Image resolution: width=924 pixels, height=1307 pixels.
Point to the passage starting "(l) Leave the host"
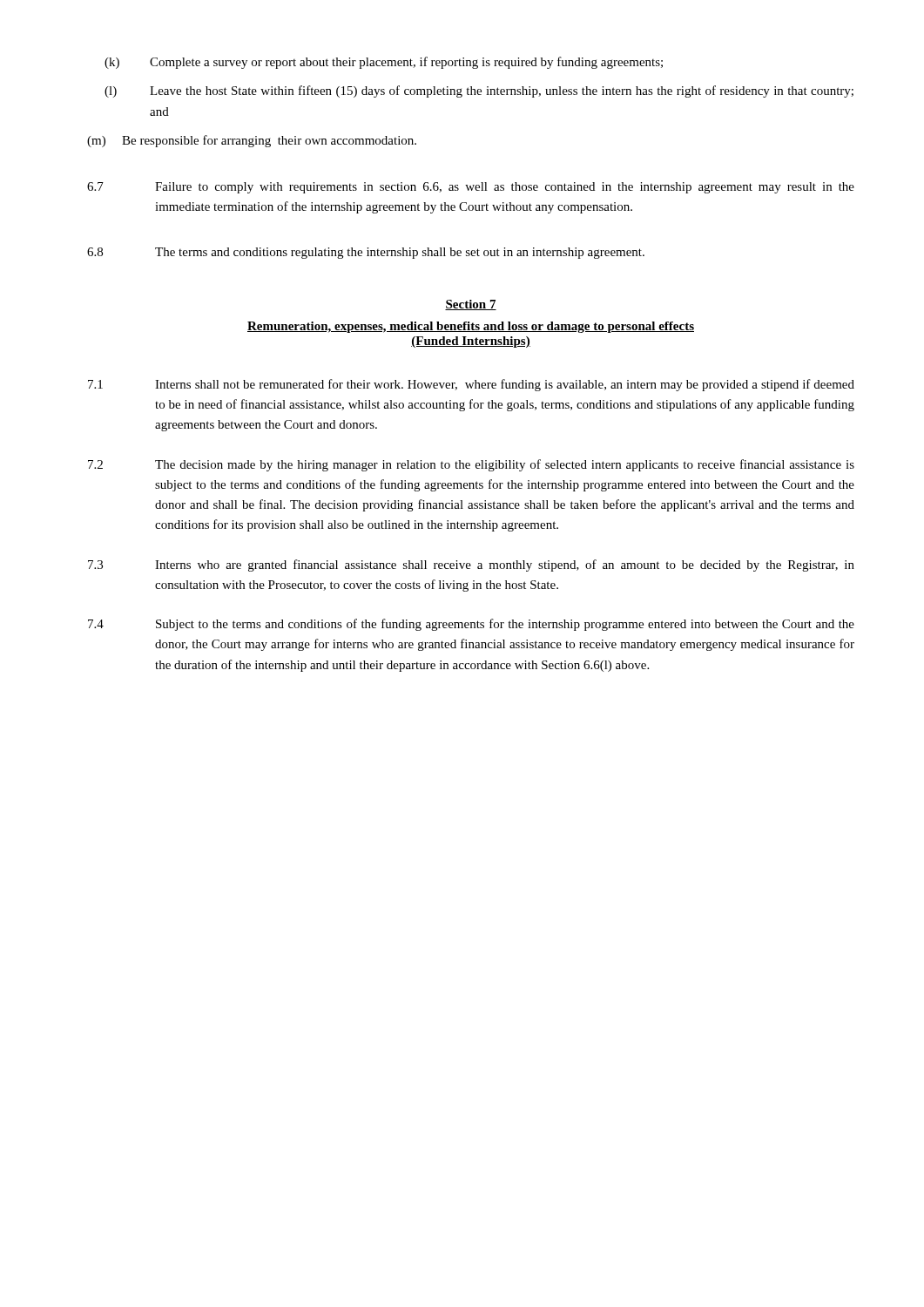pos(471,102)
